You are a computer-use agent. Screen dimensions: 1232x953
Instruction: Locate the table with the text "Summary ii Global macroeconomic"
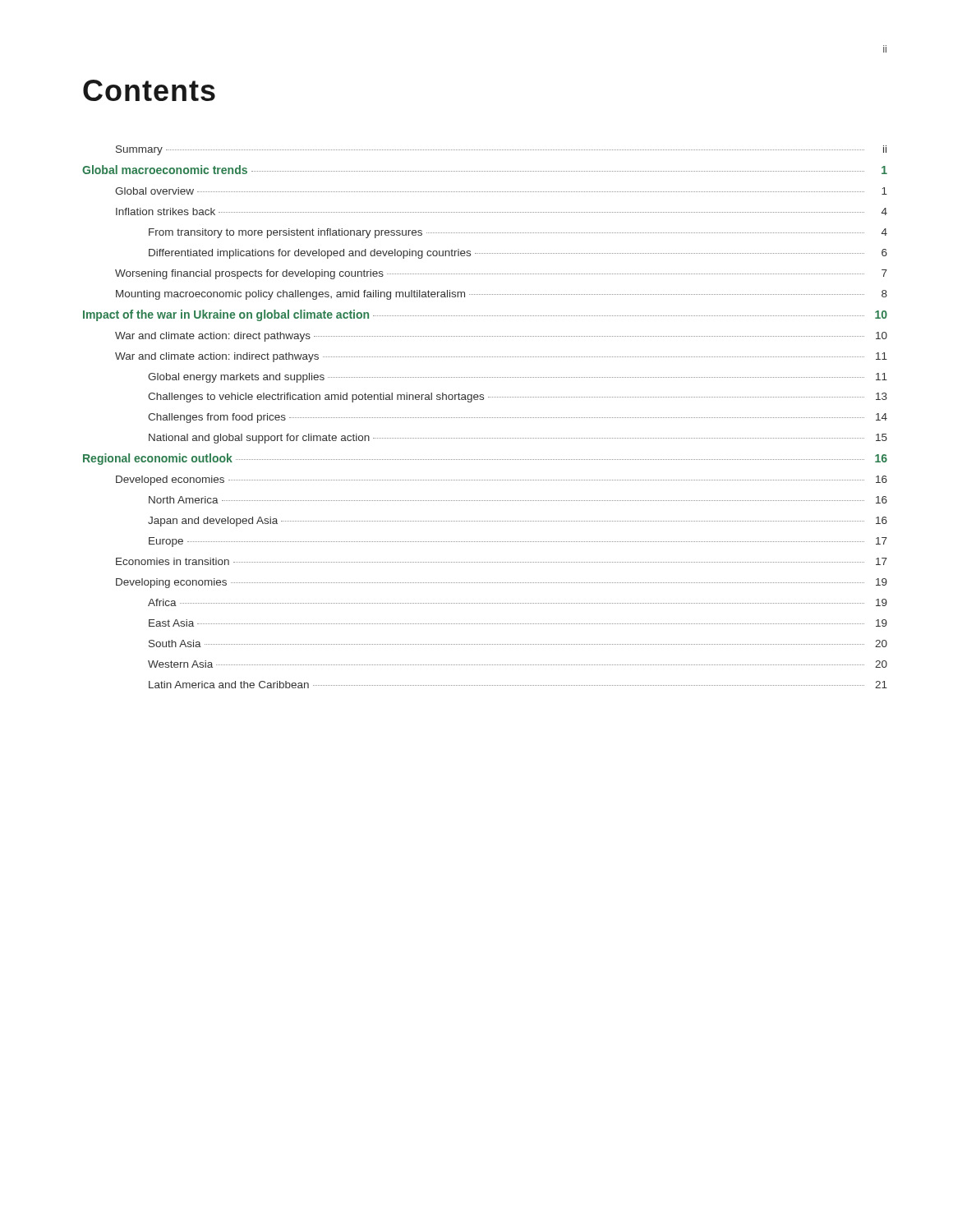click(x=485, y=418)
